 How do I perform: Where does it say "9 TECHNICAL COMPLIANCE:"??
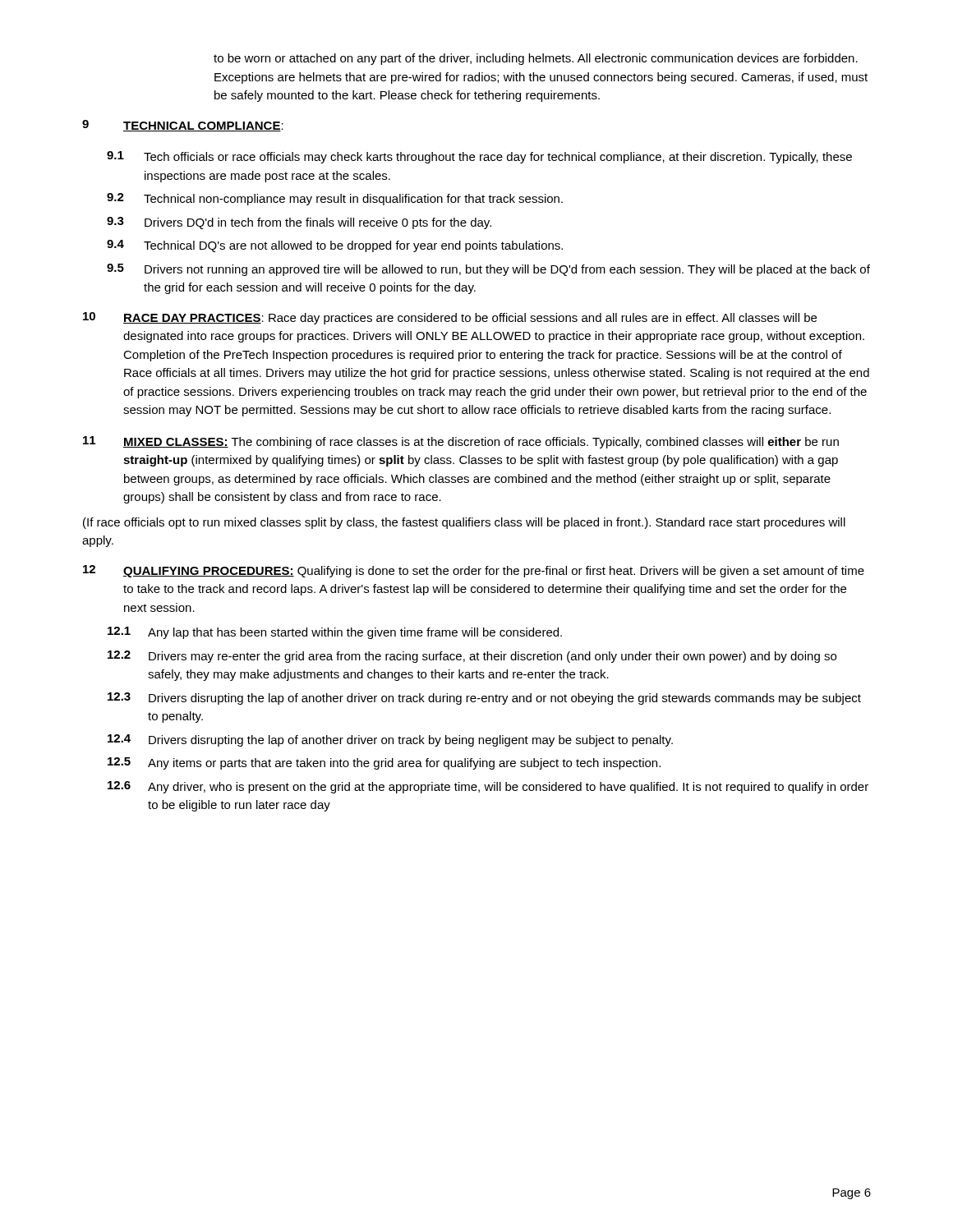point(183,126)
